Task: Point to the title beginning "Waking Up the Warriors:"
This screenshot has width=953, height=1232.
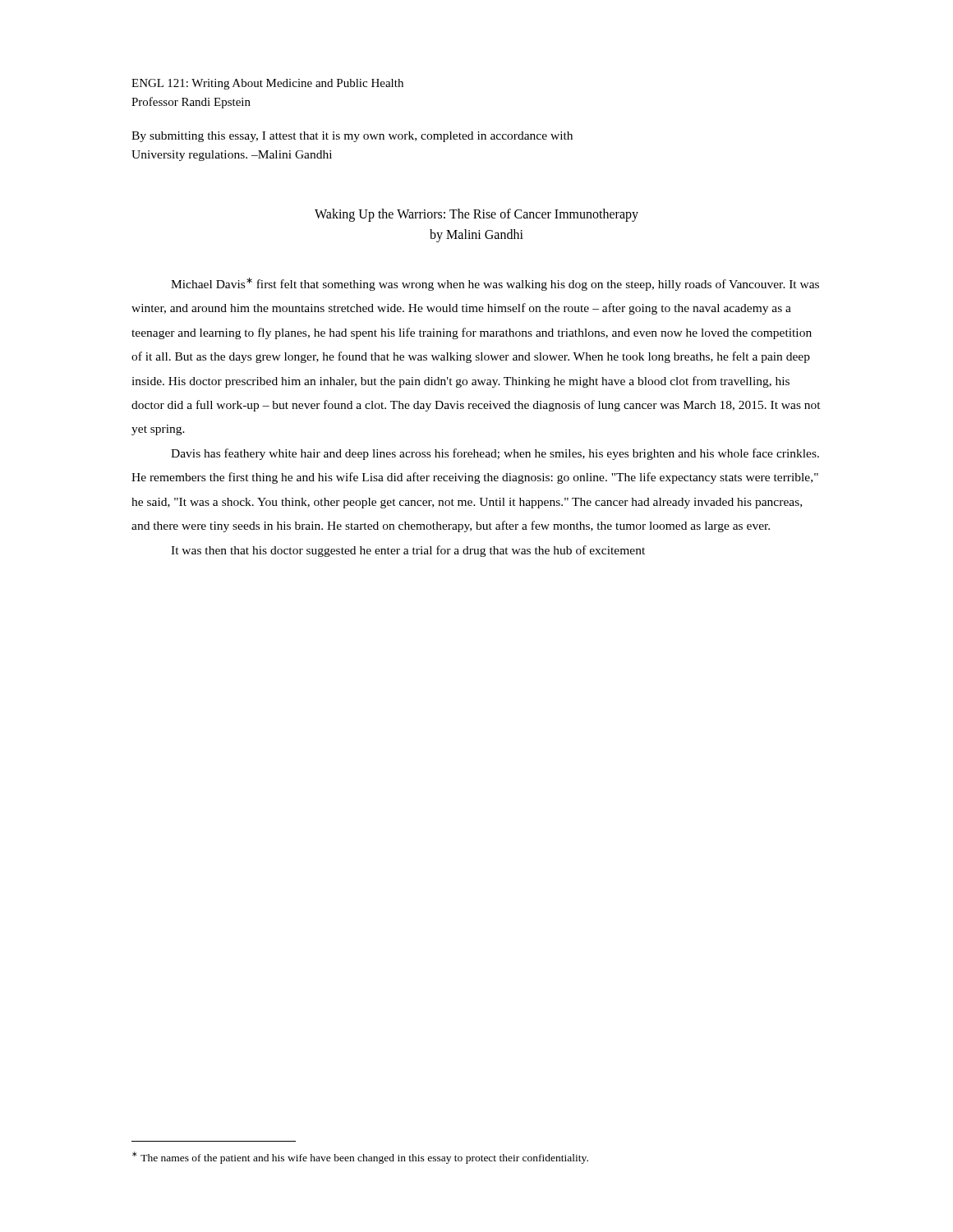Action: 476,224
